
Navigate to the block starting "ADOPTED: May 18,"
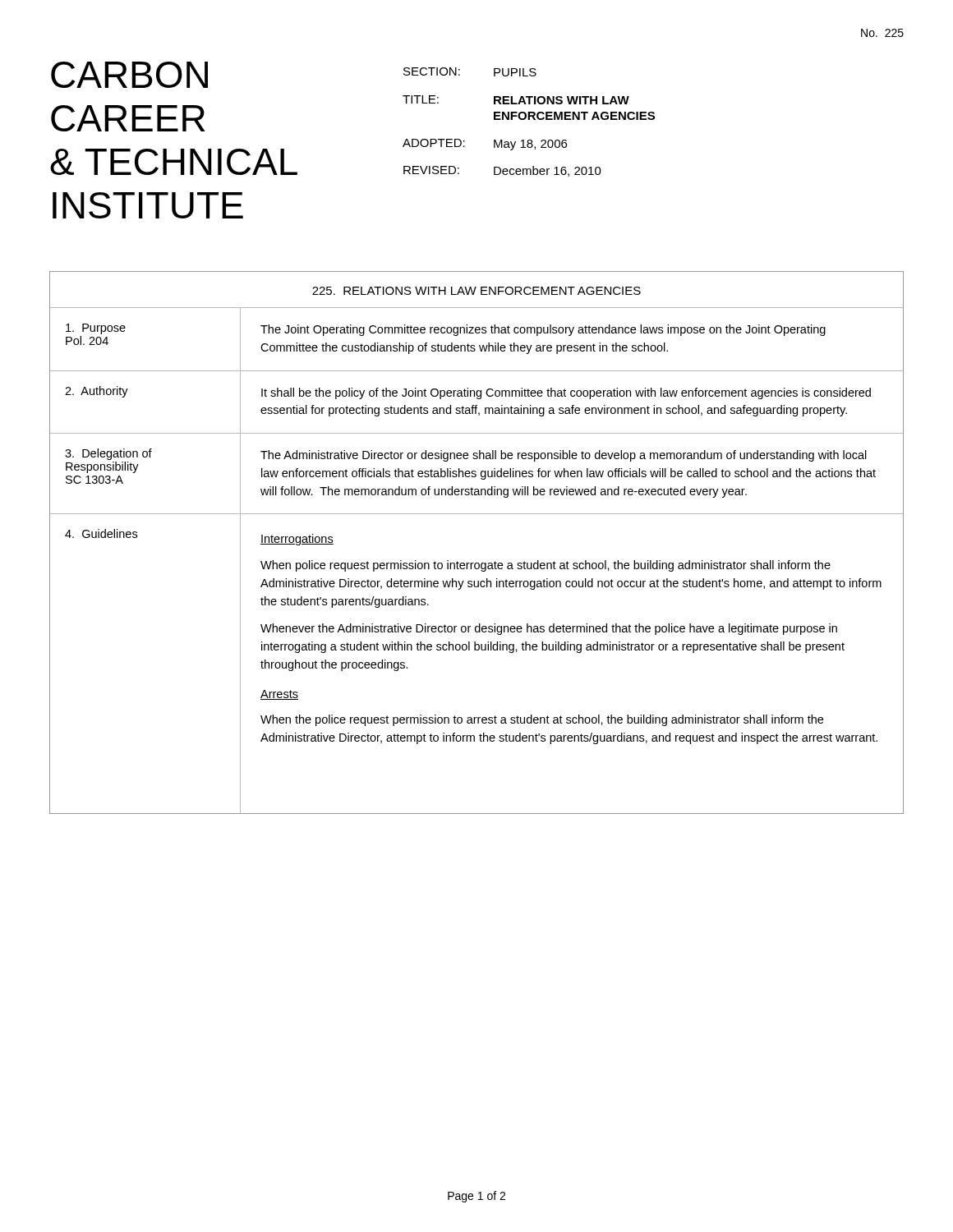pyautogui.click(x=485, y=143)
